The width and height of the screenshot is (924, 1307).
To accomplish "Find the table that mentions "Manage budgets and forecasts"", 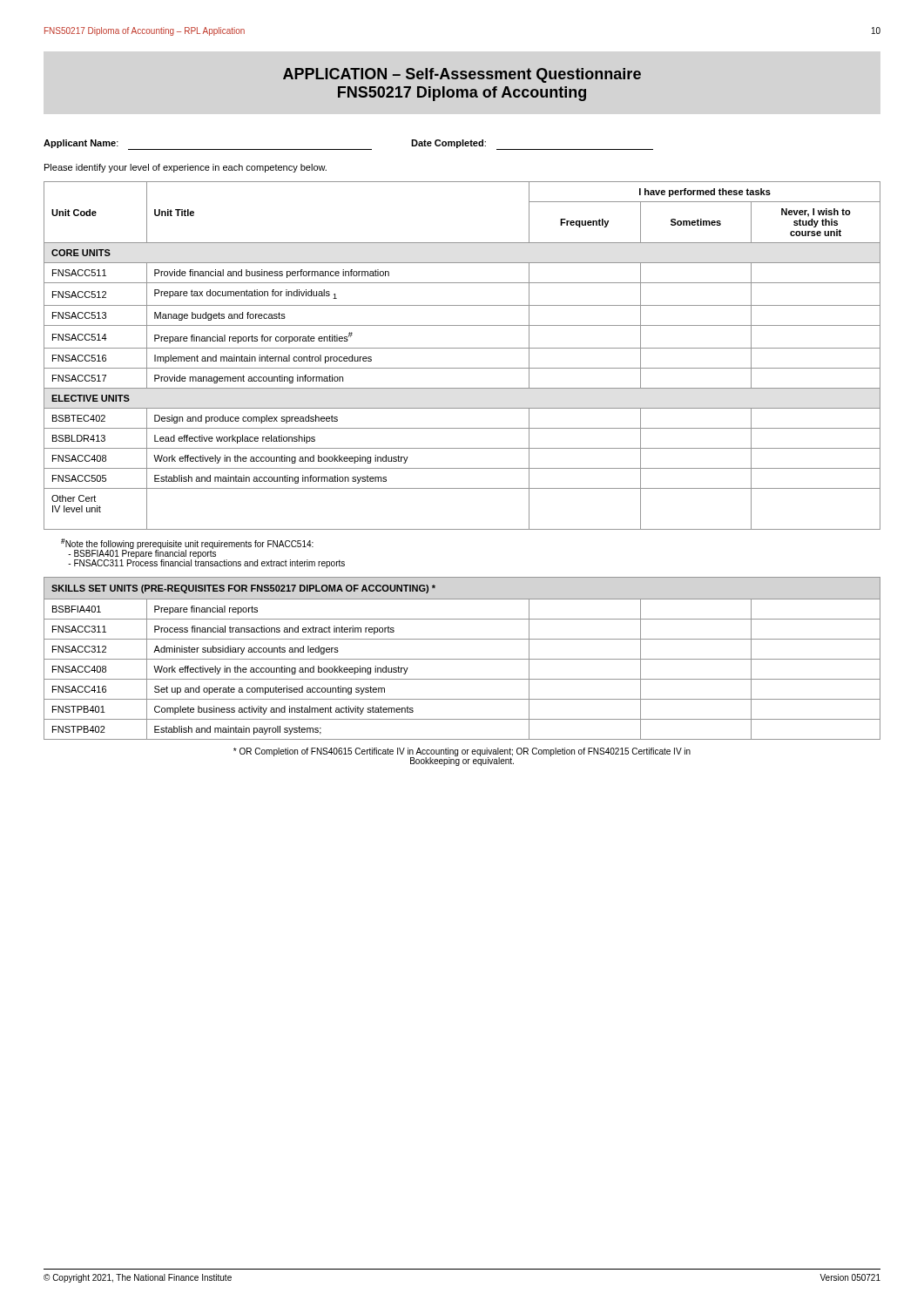I will click(462, 355).
